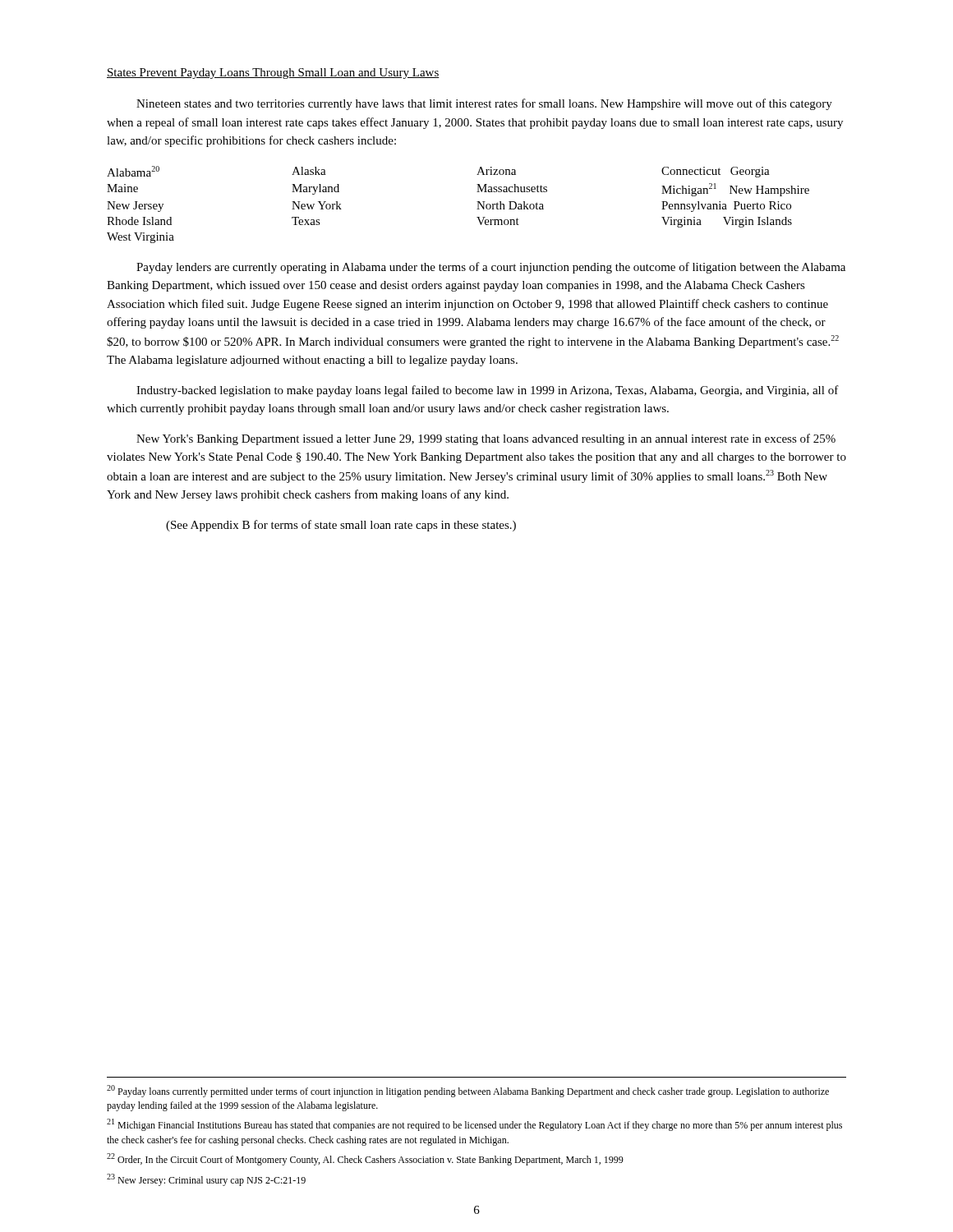Click a section header
This screenshot has height=1232, width=953.
(x=273, y=72)
